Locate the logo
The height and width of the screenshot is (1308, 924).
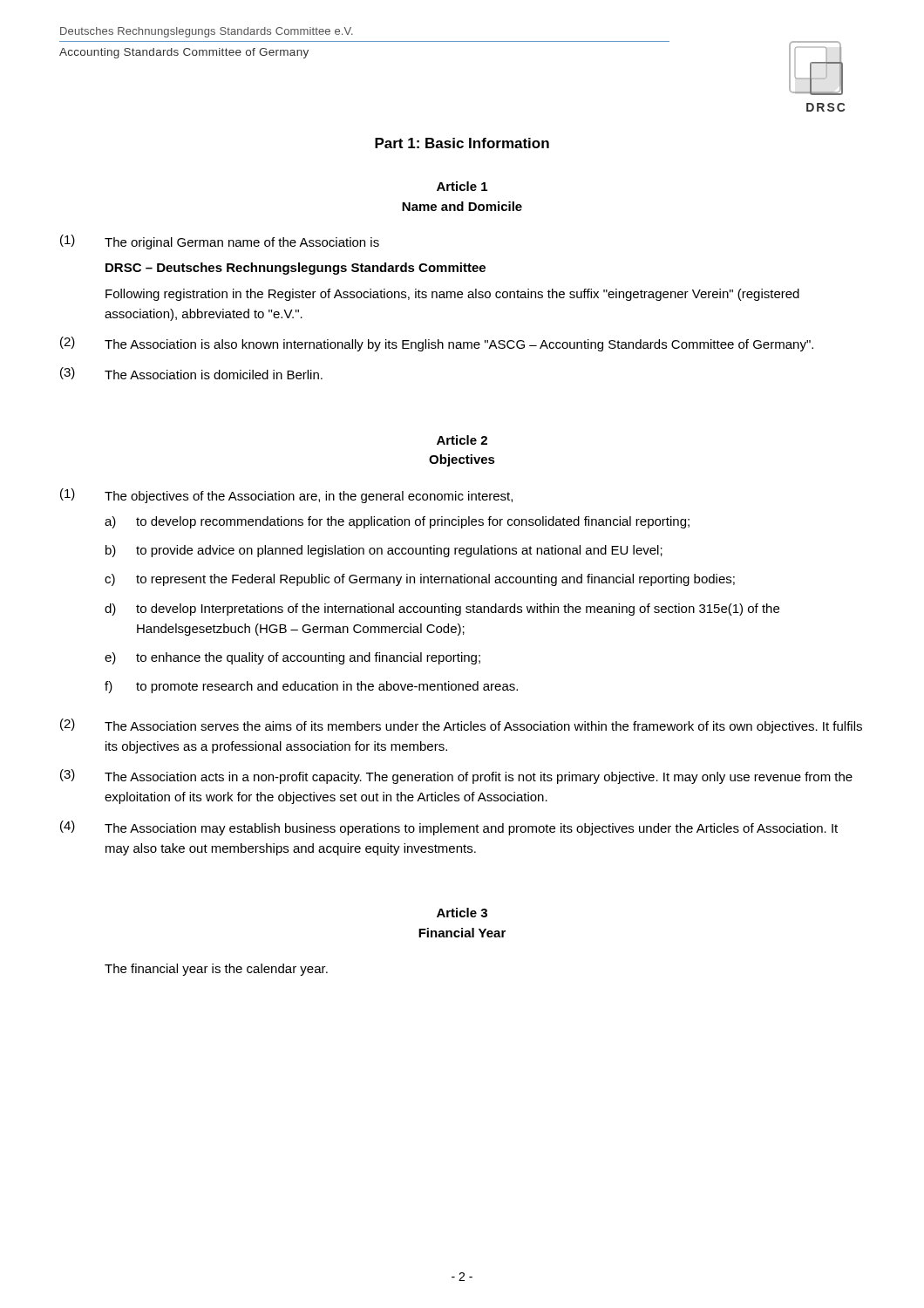[x=826, y=80]
